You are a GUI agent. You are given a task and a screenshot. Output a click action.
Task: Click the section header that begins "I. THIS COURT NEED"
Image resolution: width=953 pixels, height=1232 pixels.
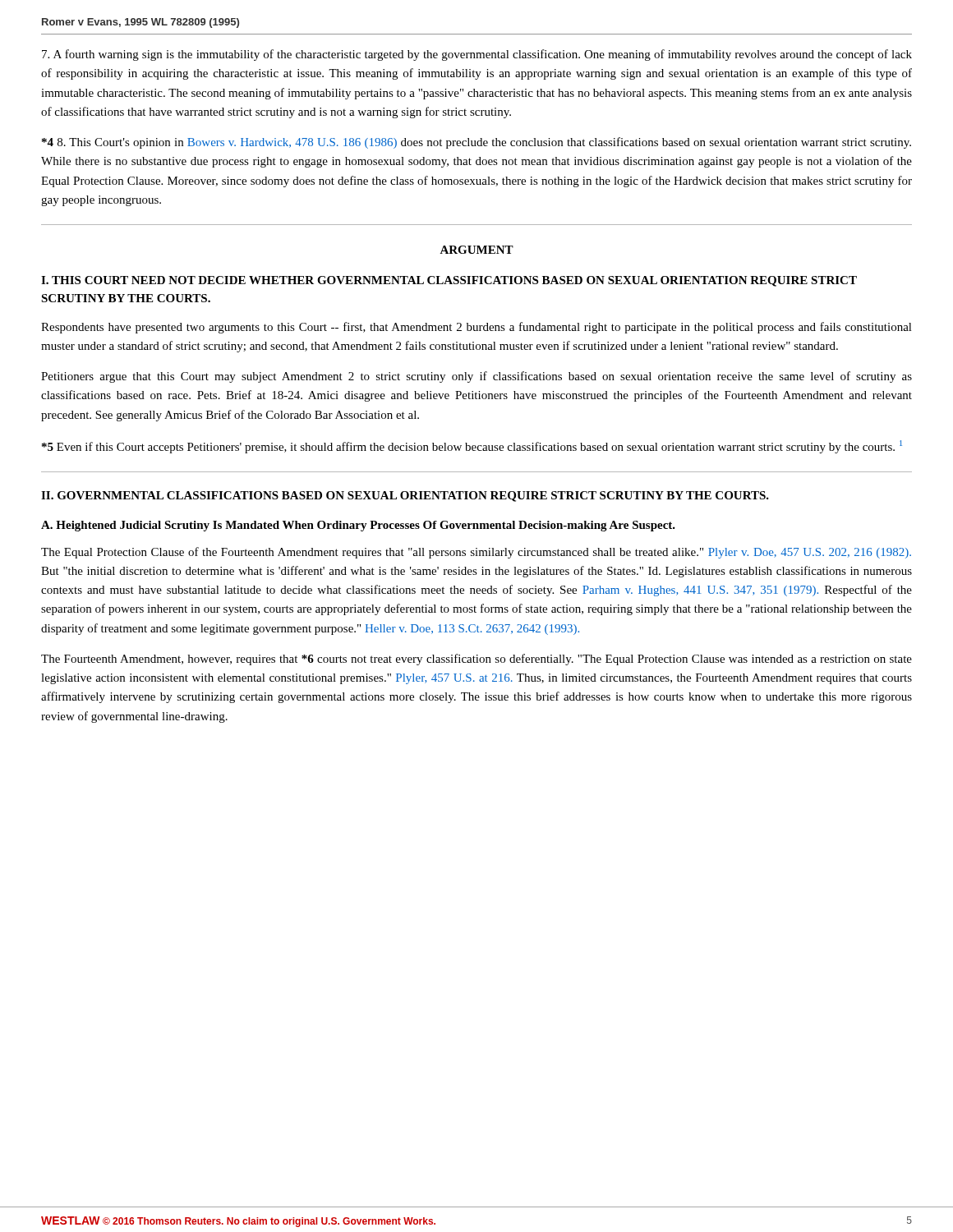449,289
